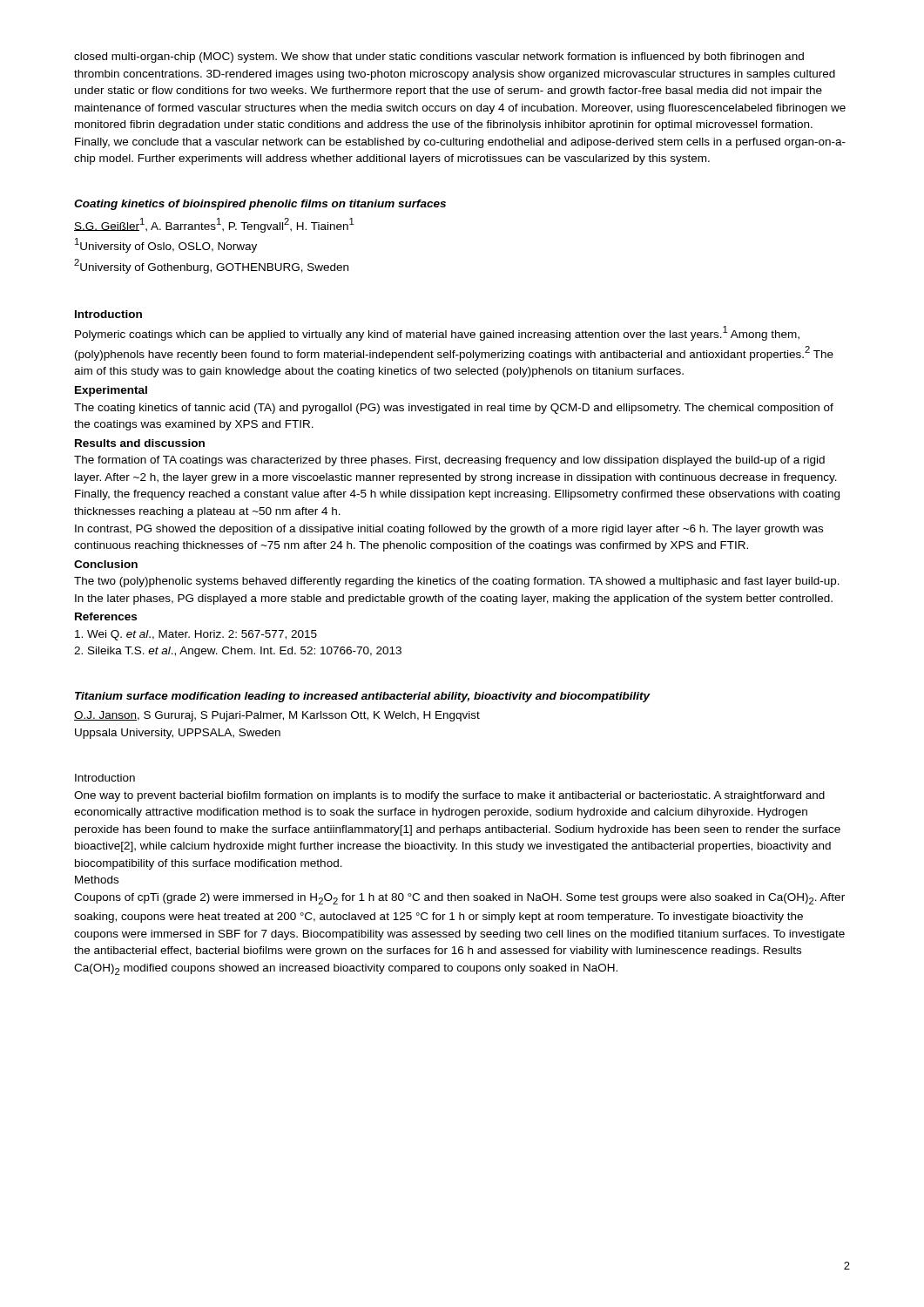Screen dimensions: 1307x924
Task: Select the passage starting "O.J. Janson, S Gururaj, S Pujari-Palmer, M Karlsson"
Action: tap(462, 724)
